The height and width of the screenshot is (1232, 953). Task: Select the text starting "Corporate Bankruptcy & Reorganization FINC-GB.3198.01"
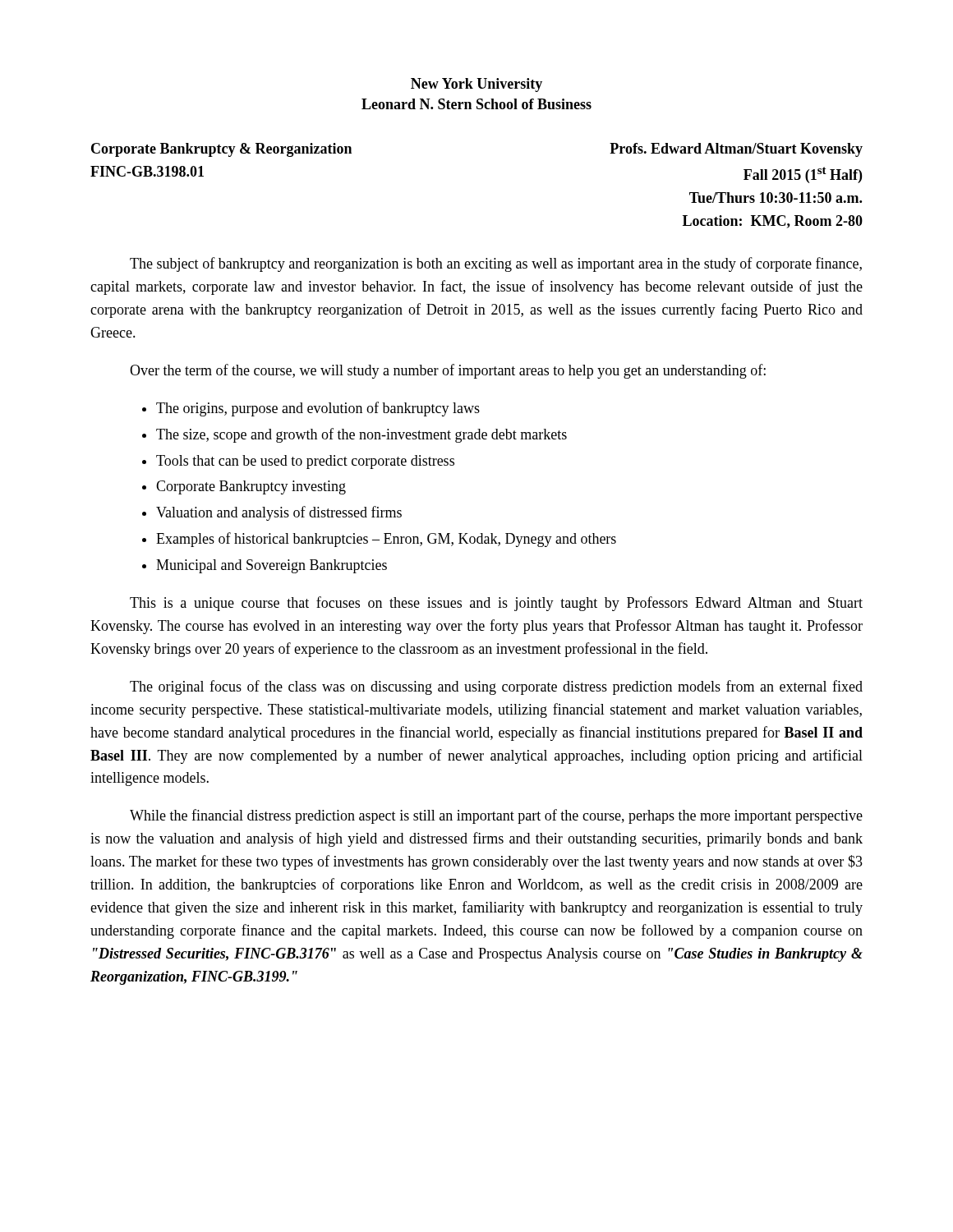221,160
